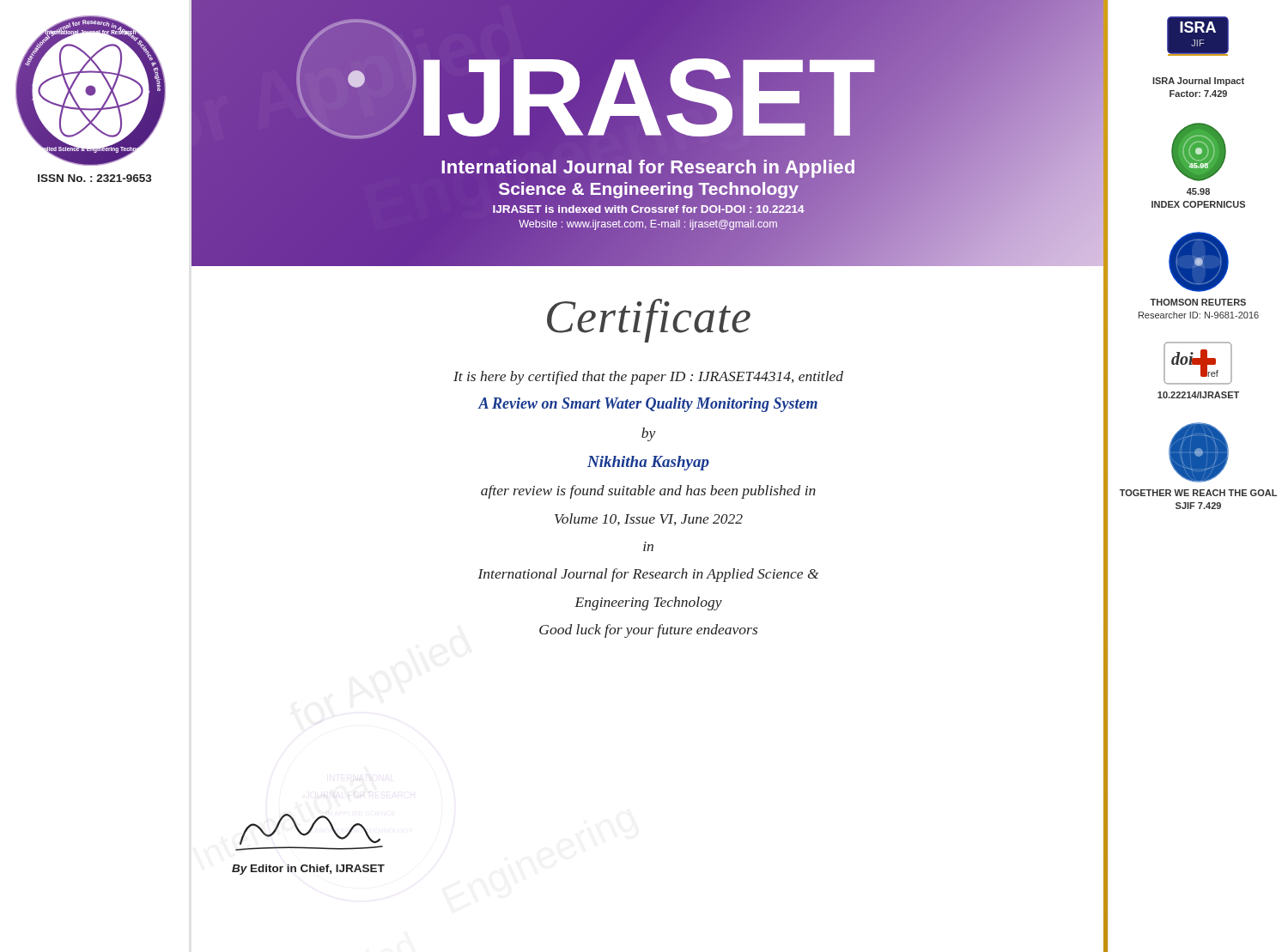
Task: Navigate to the text block starting "International Journal for Research in Applied"
Action: coord(648,193)
